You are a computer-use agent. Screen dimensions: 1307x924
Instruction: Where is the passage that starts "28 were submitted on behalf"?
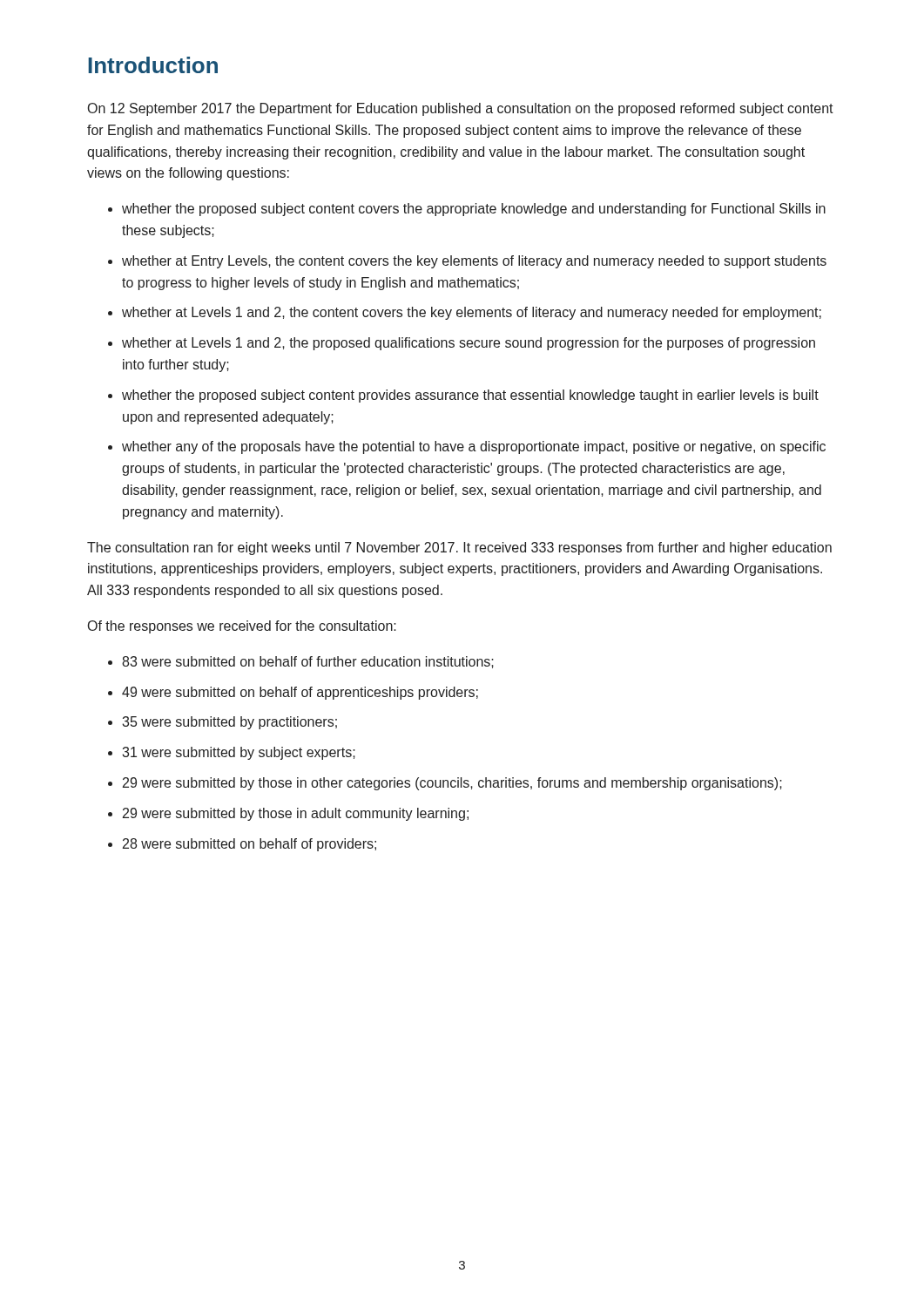tap(250, 843)
